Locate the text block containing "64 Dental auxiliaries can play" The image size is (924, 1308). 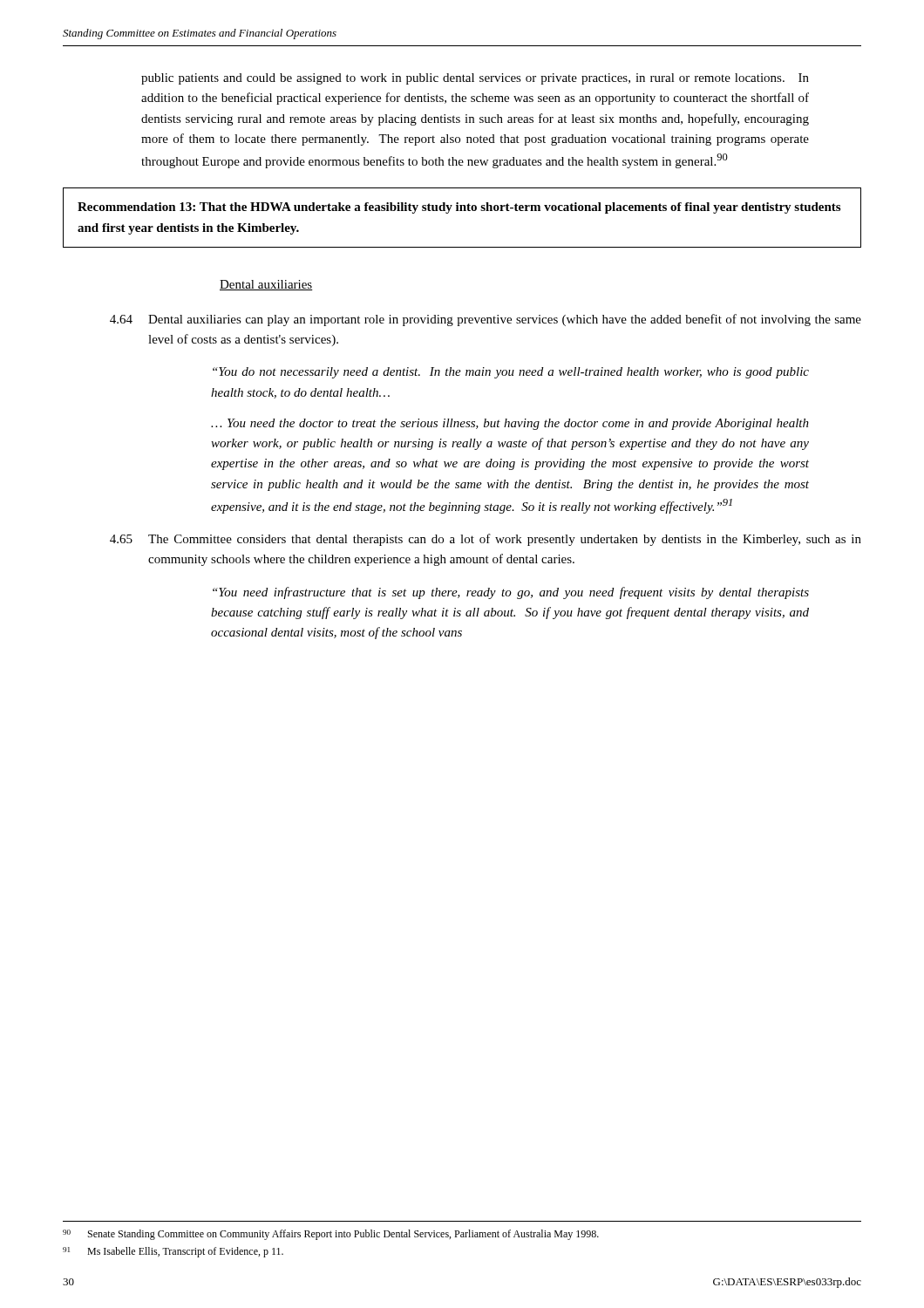tap(462, 330)
